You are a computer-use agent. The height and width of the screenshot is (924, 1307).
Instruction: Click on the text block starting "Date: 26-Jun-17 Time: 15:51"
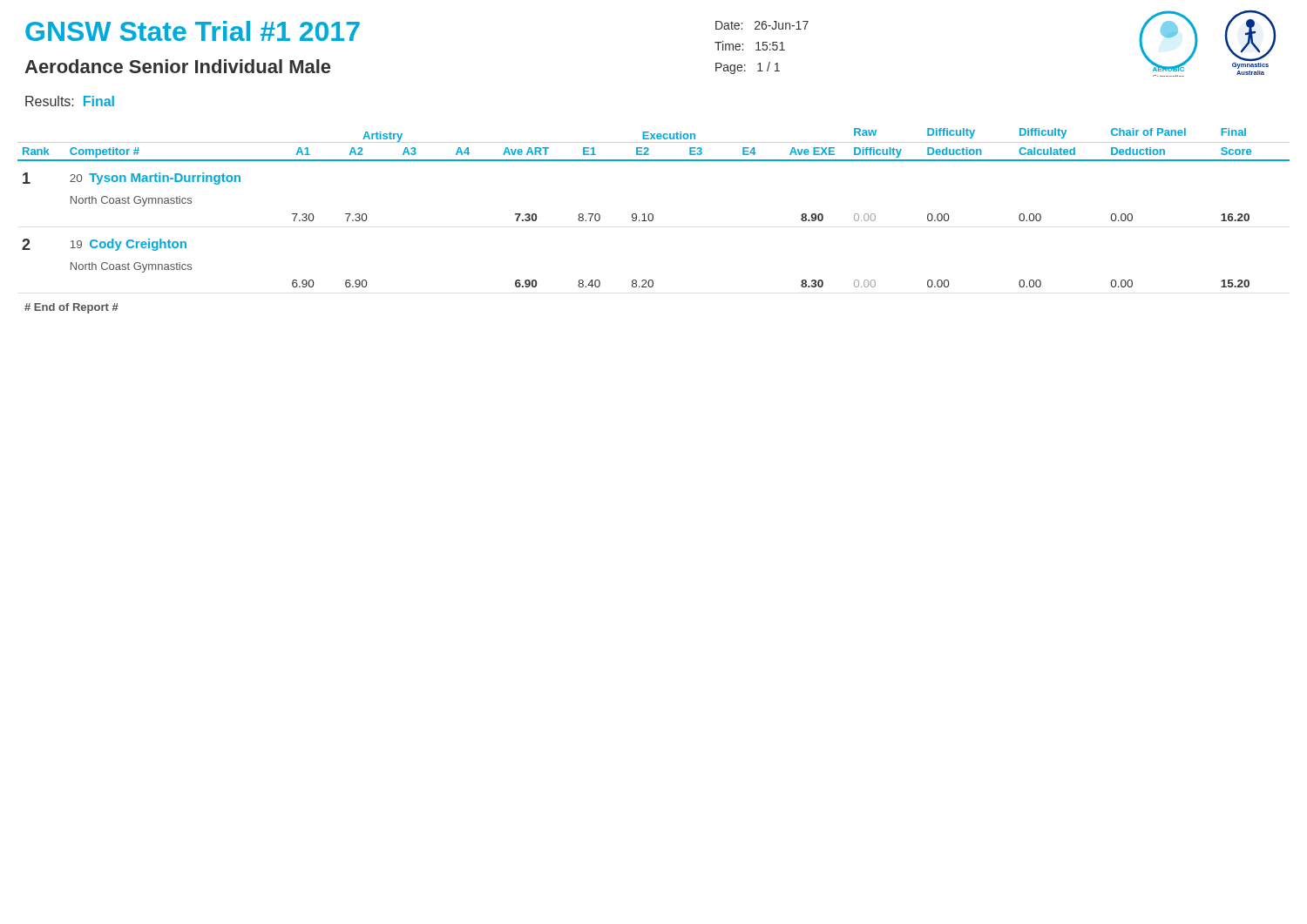coord(762,46)
